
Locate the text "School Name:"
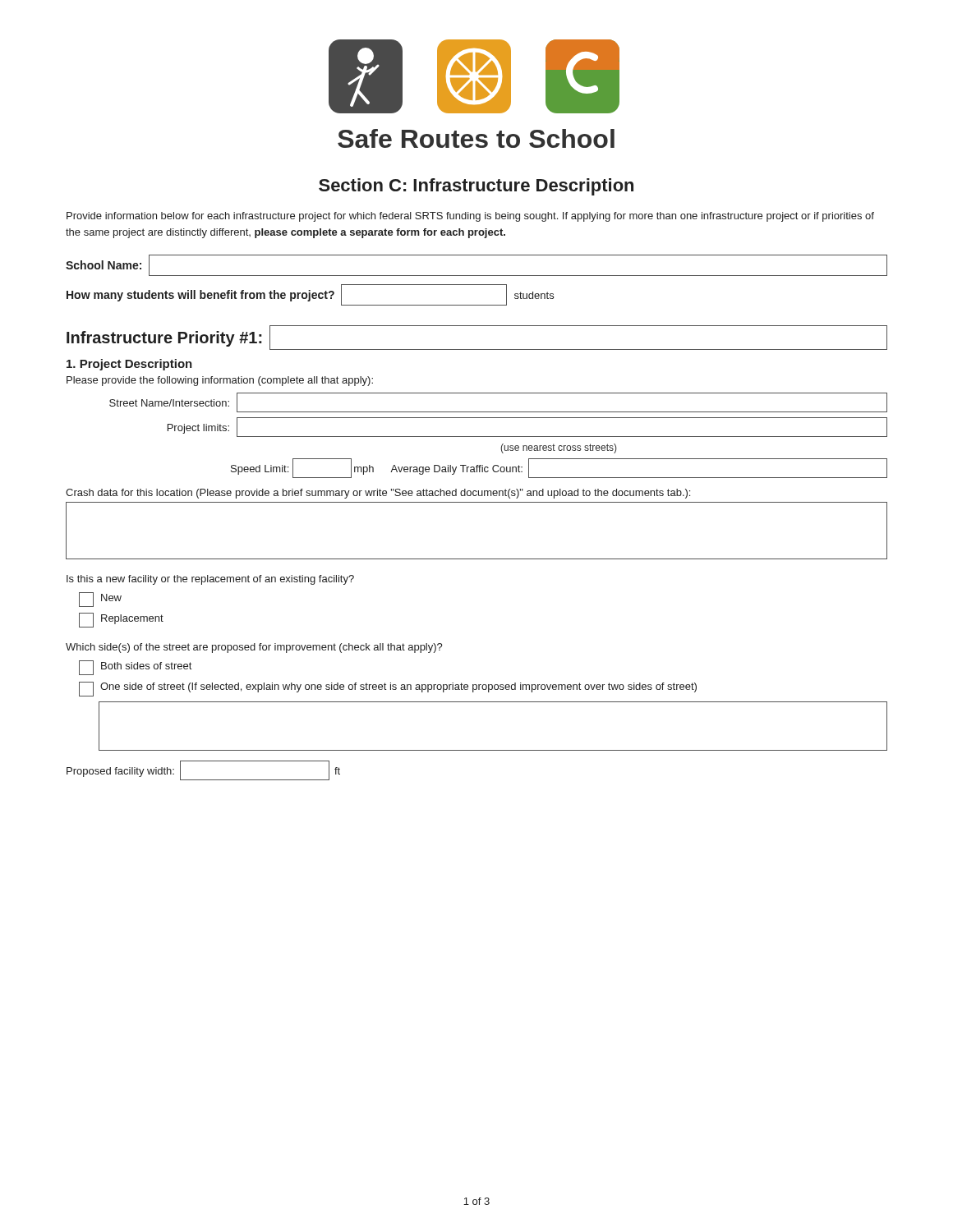tap(476, 265)
